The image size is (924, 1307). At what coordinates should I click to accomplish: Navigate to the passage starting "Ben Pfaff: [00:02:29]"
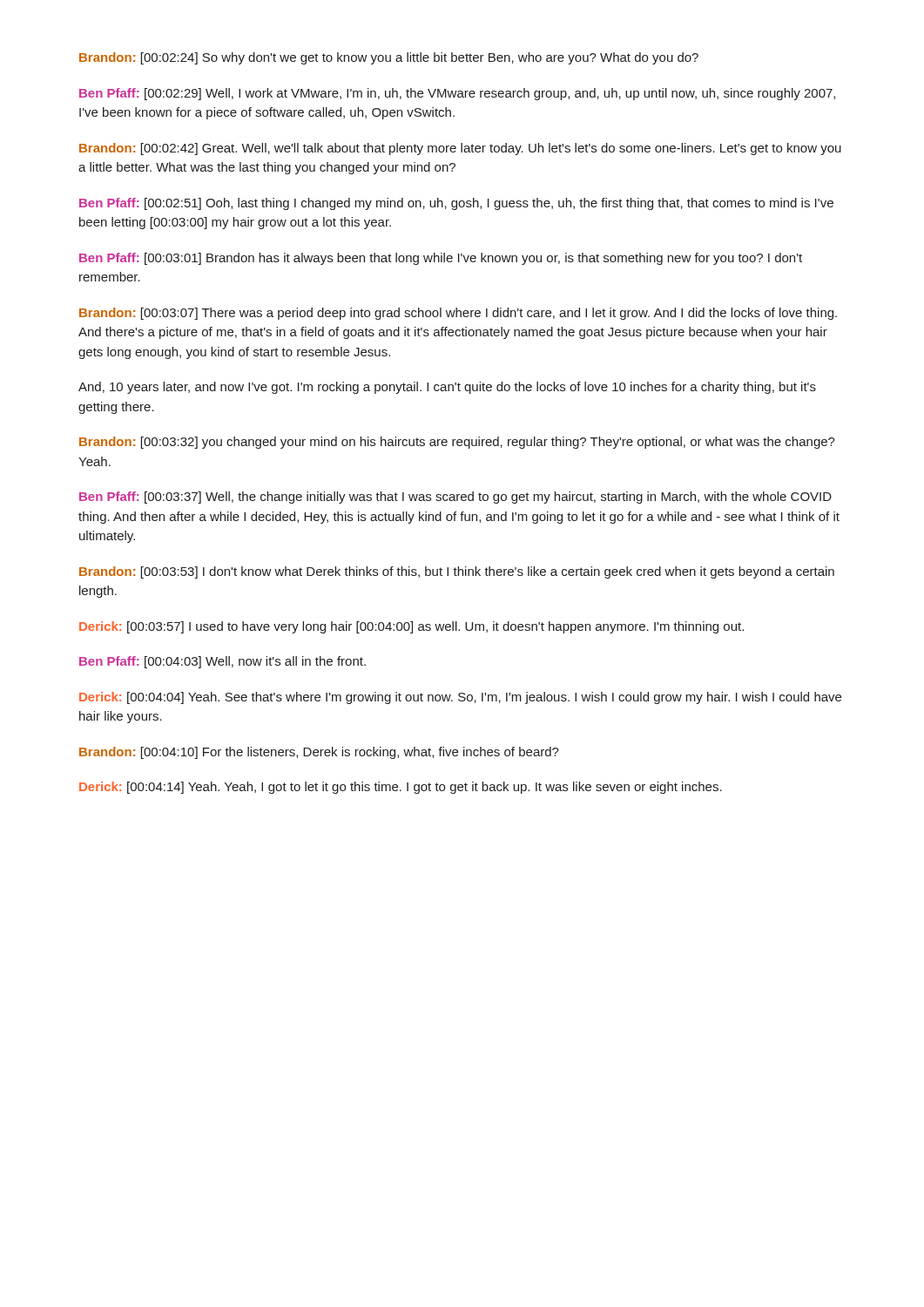(x=457, y=102)
